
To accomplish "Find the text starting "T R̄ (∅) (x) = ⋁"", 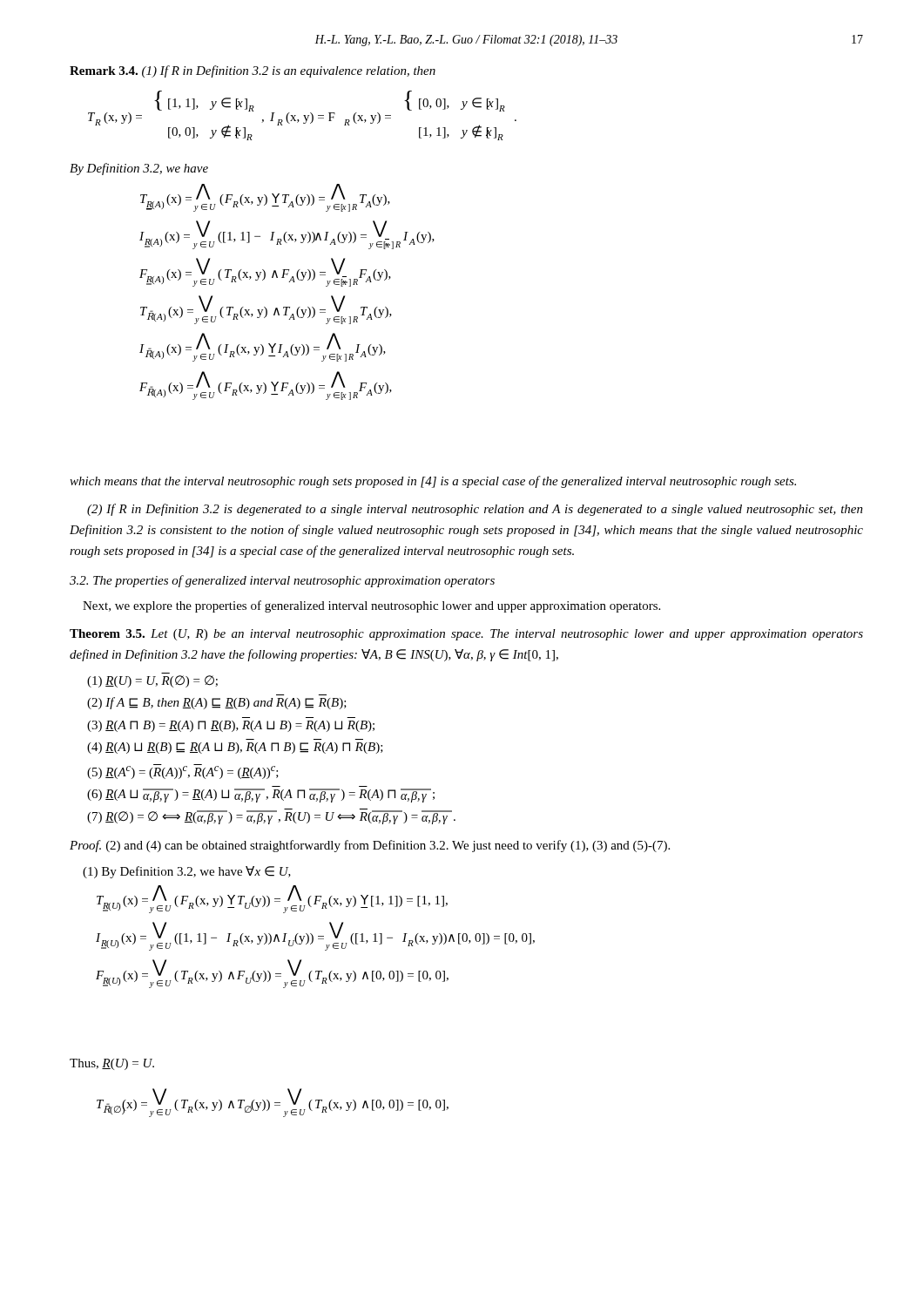I will [x=422, y=1099].
